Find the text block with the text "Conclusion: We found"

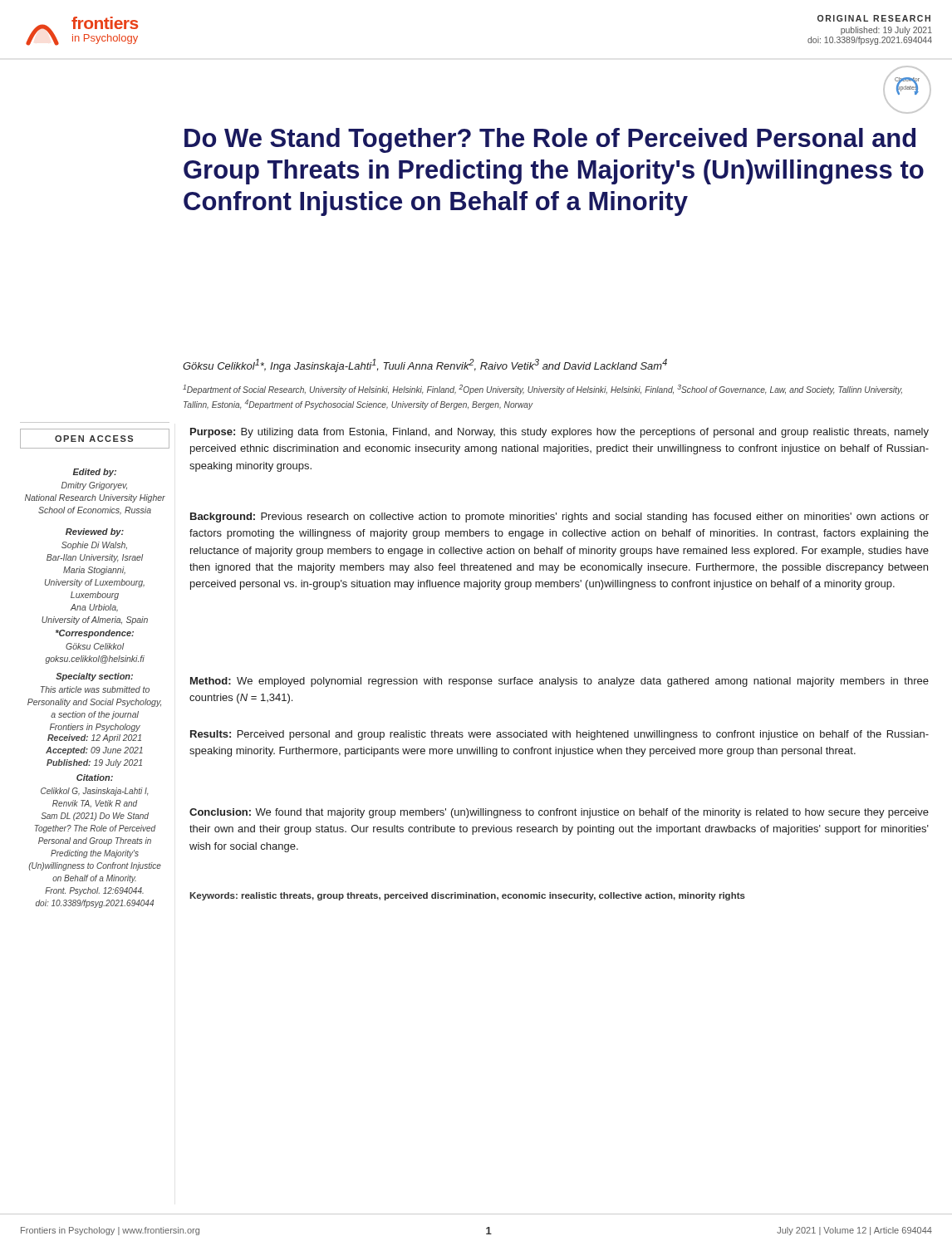[x=559, y=829]
